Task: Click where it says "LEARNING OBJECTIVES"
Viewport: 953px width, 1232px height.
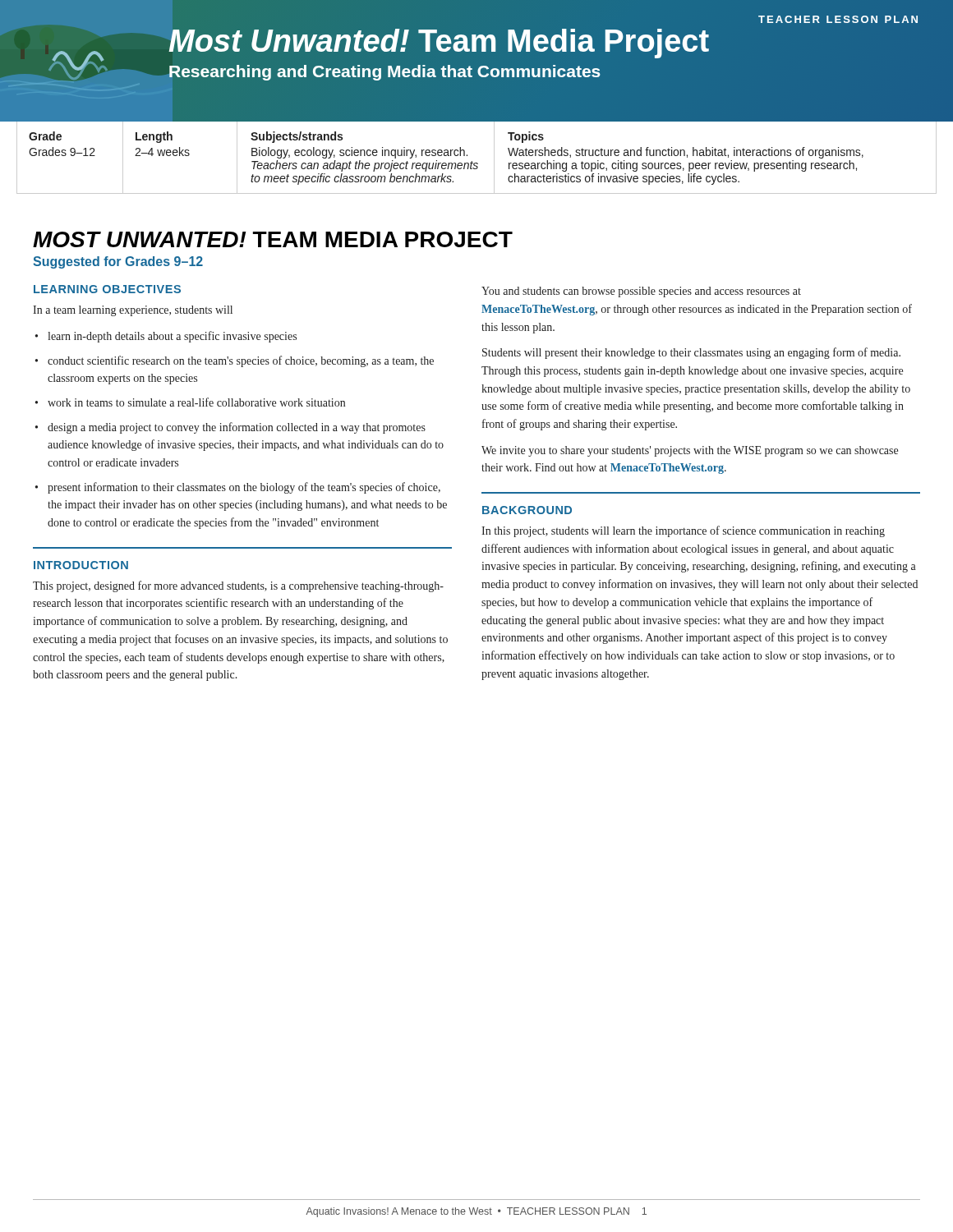Action: click(x=107, y=289)
